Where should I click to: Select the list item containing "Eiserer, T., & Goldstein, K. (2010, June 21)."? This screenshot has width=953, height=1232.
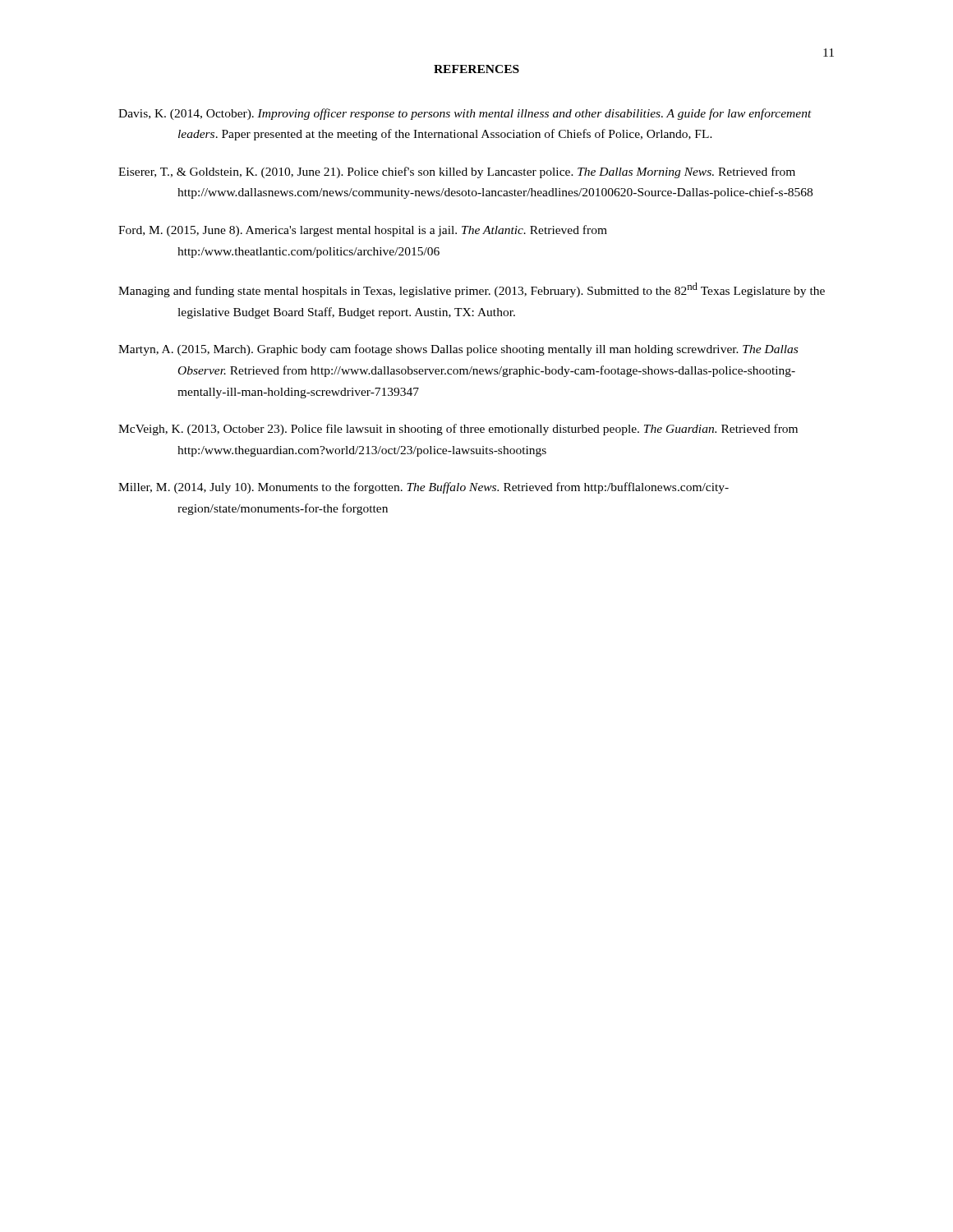point(466,182)
